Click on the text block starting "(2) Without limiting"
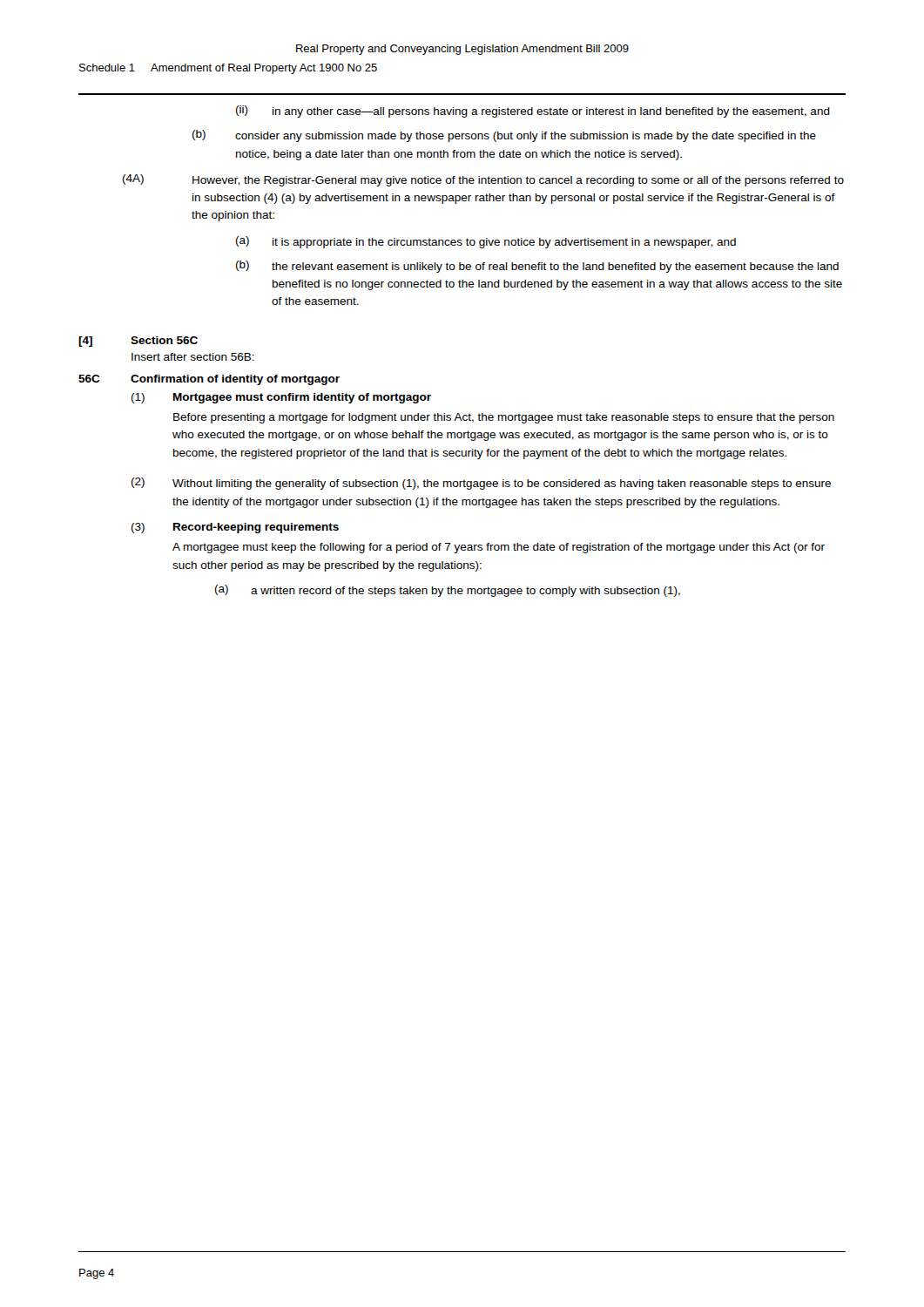This screenshot has width=924, height=1307. [x=488, y=493]
